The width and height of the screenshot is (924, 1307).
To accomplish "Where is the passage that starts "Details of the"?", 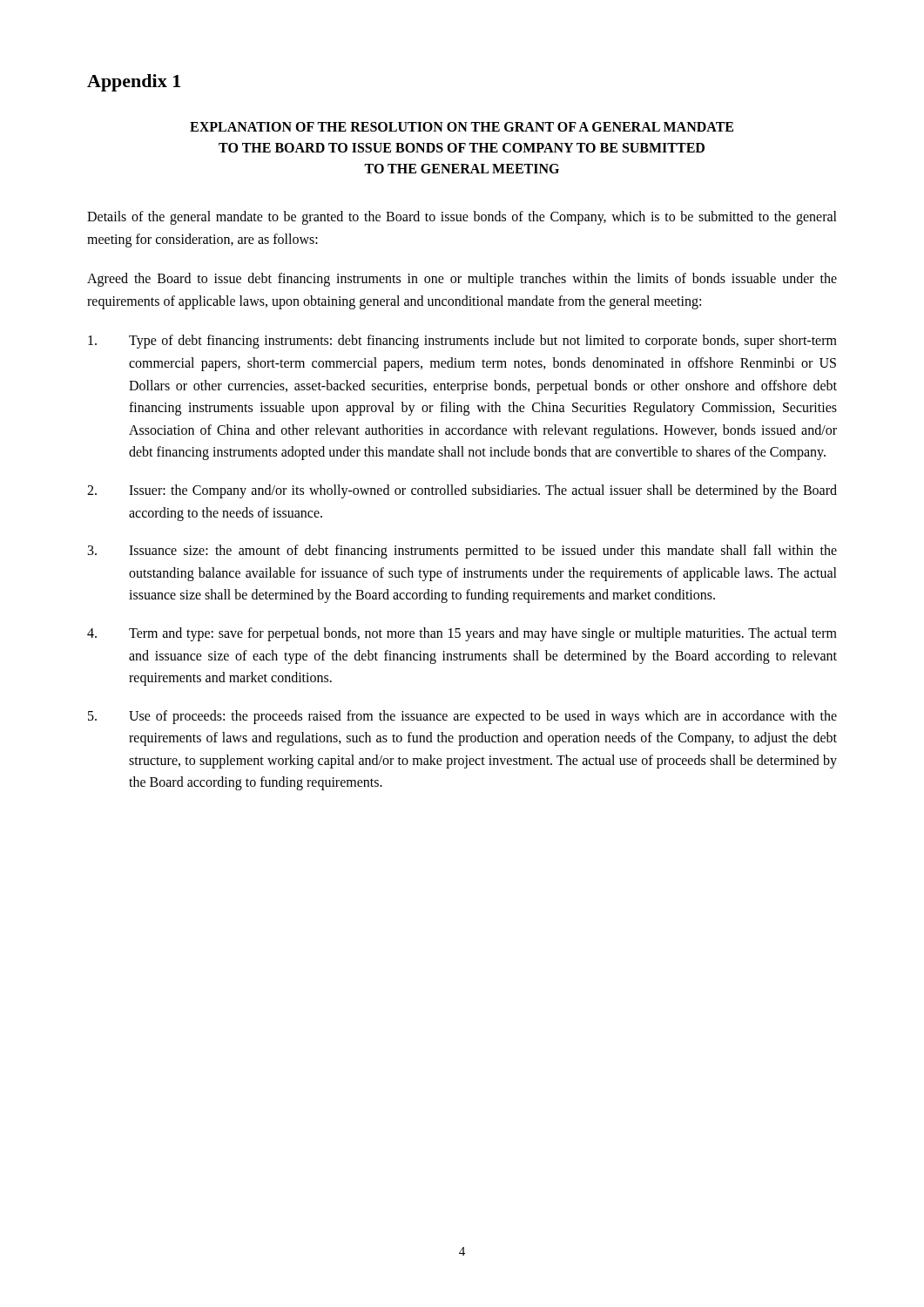I will 462,228.
